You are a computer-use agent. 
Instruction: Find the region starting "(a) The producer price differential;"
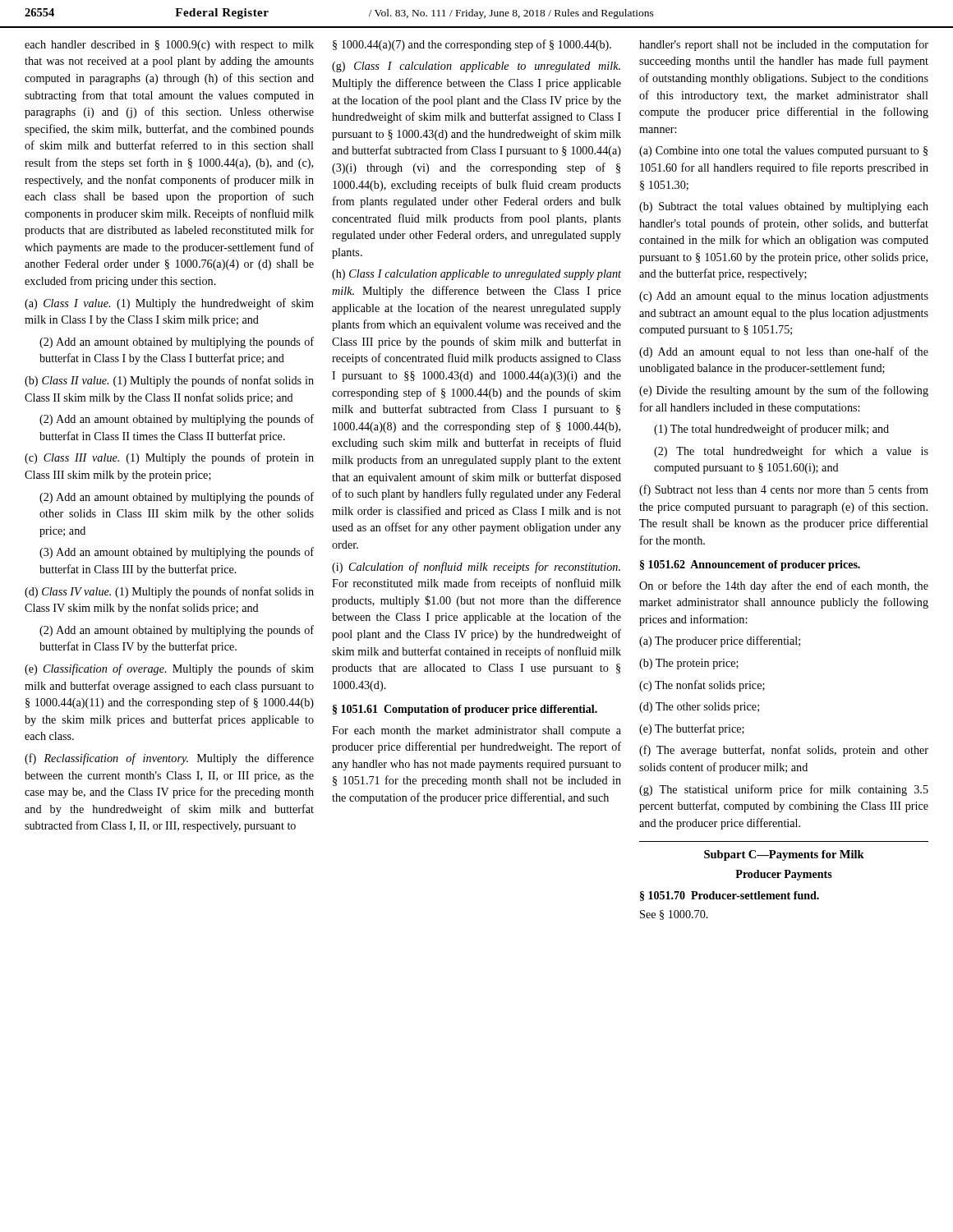tap(784, 641)
